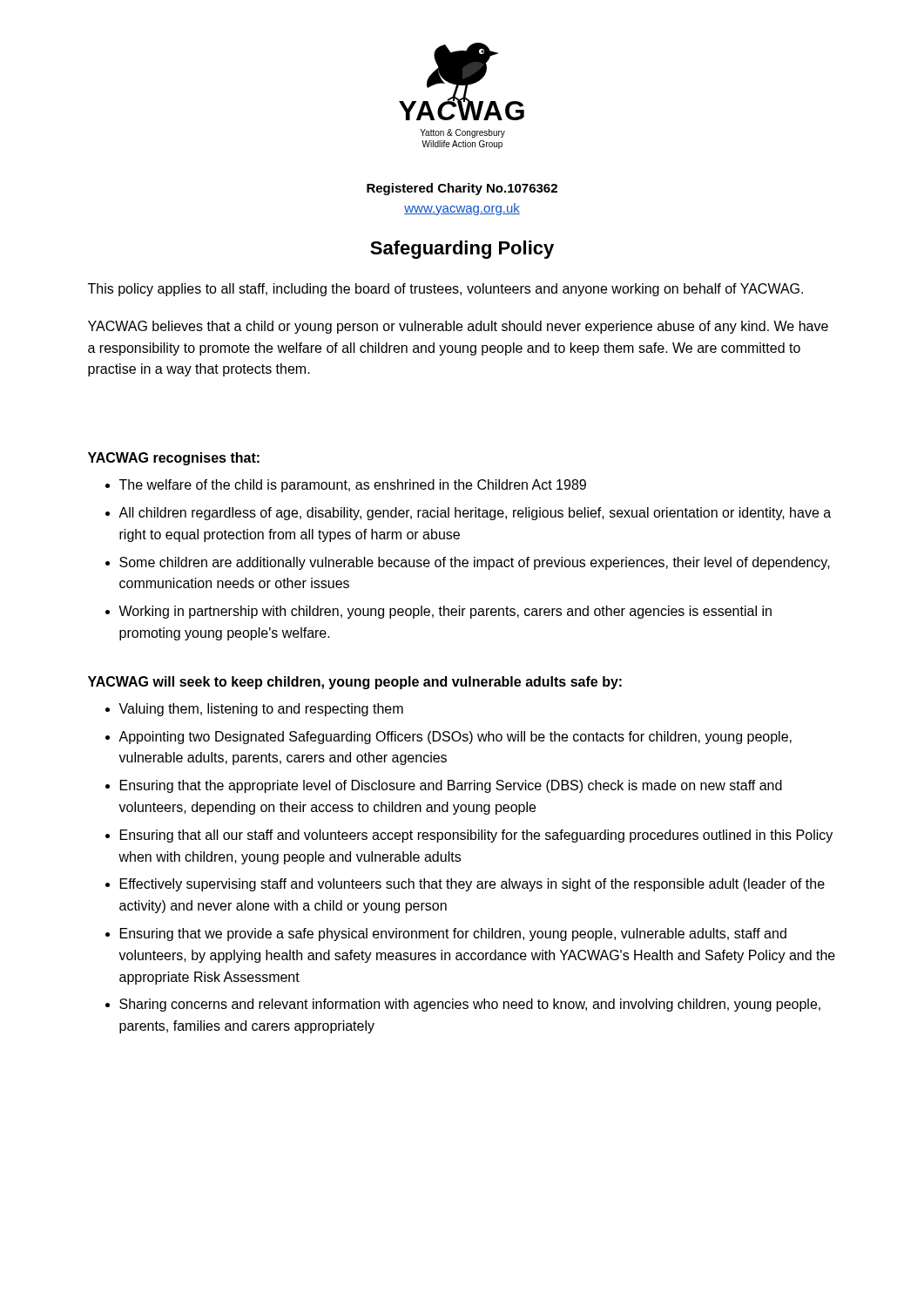Viewport: 924px width, 1307px height.
Task: Locate the block starting "YACWAG believes that a child or young person"
Action: click(x=458, y=348)
